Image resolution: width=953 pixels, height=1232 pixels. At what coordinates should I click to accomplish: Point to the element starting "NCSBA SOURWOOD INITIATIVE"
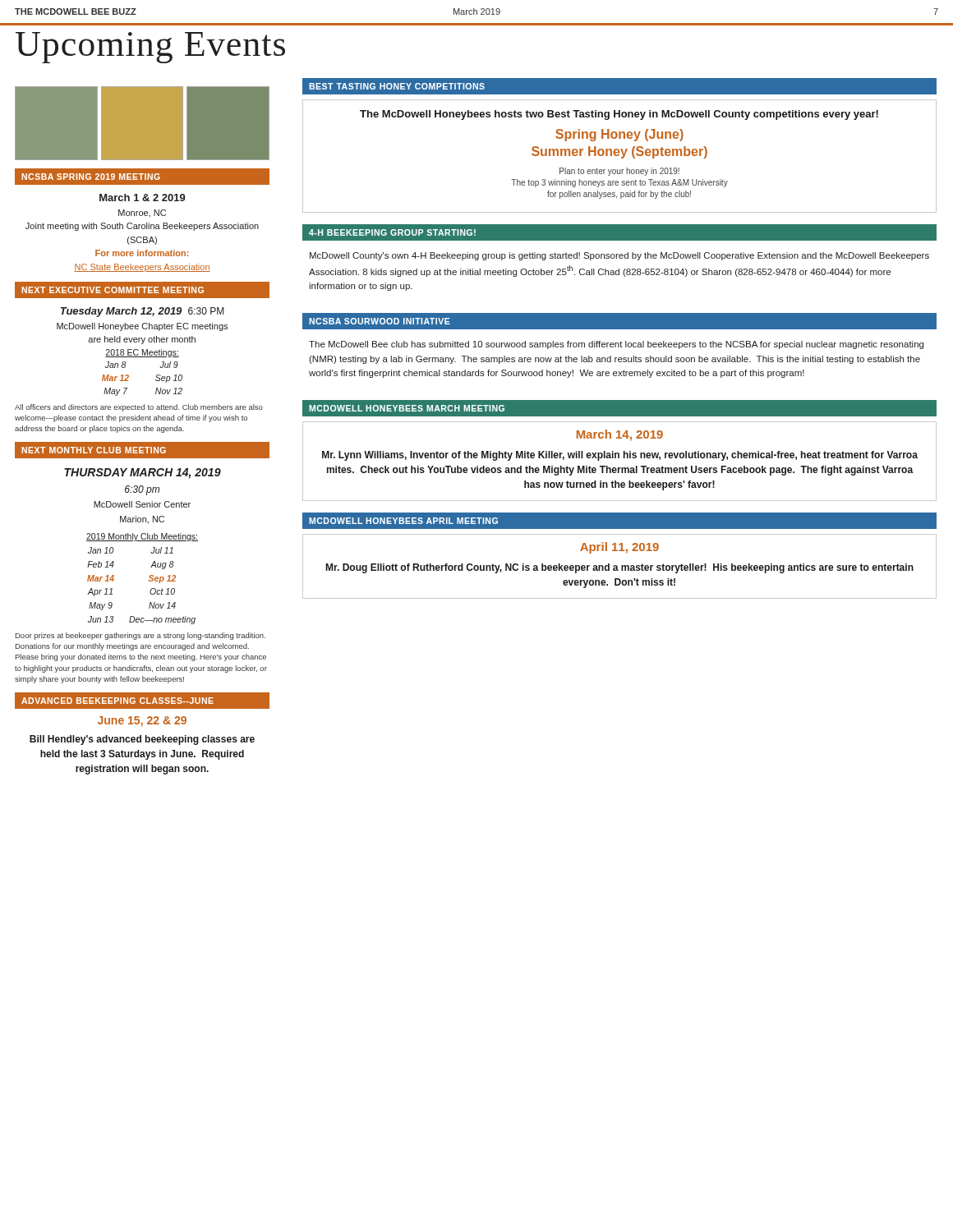(x=380, y=321)
